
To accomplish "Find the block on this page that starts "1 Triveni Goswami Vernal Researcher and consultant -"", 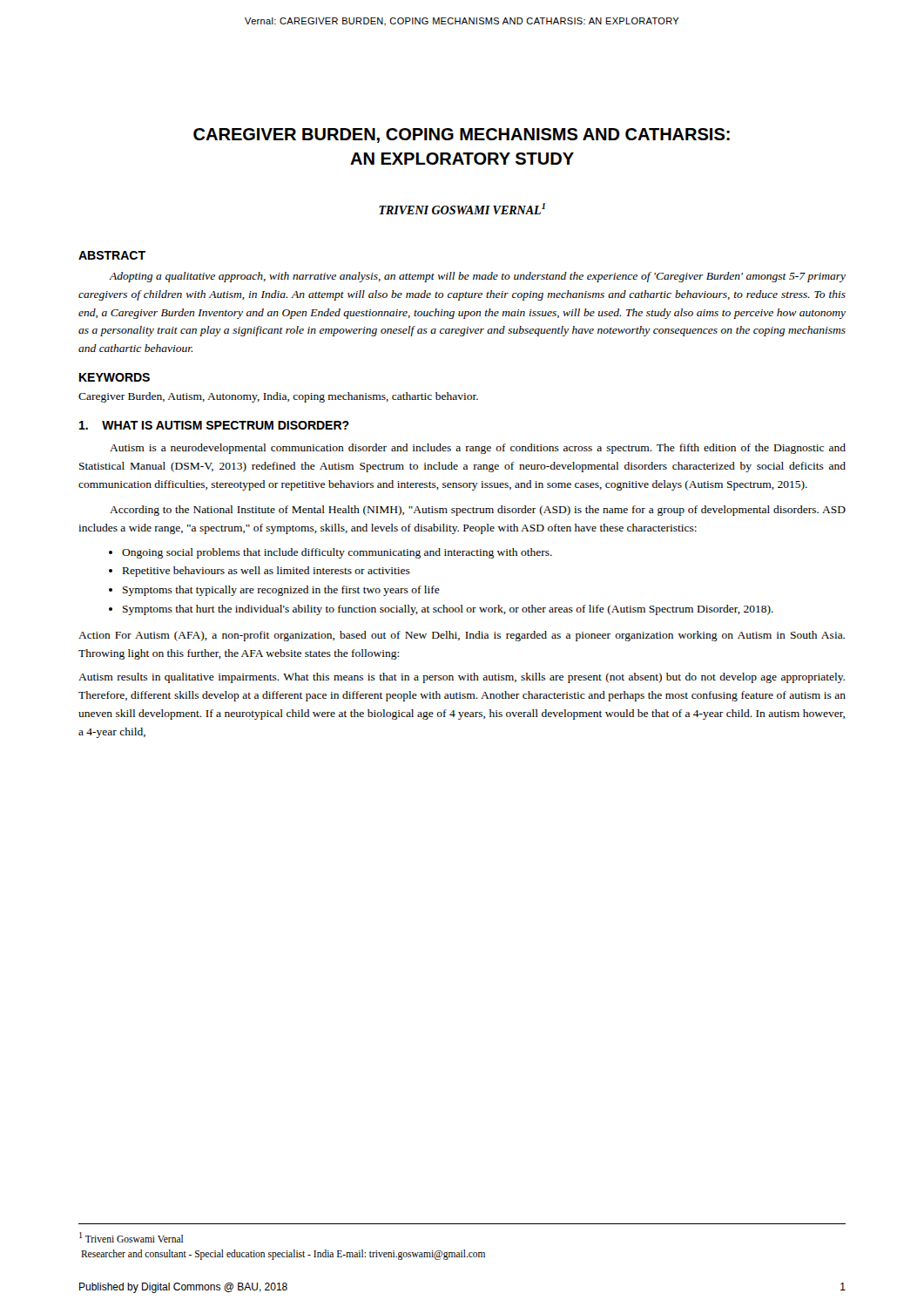I will (x=462, y=1245).
